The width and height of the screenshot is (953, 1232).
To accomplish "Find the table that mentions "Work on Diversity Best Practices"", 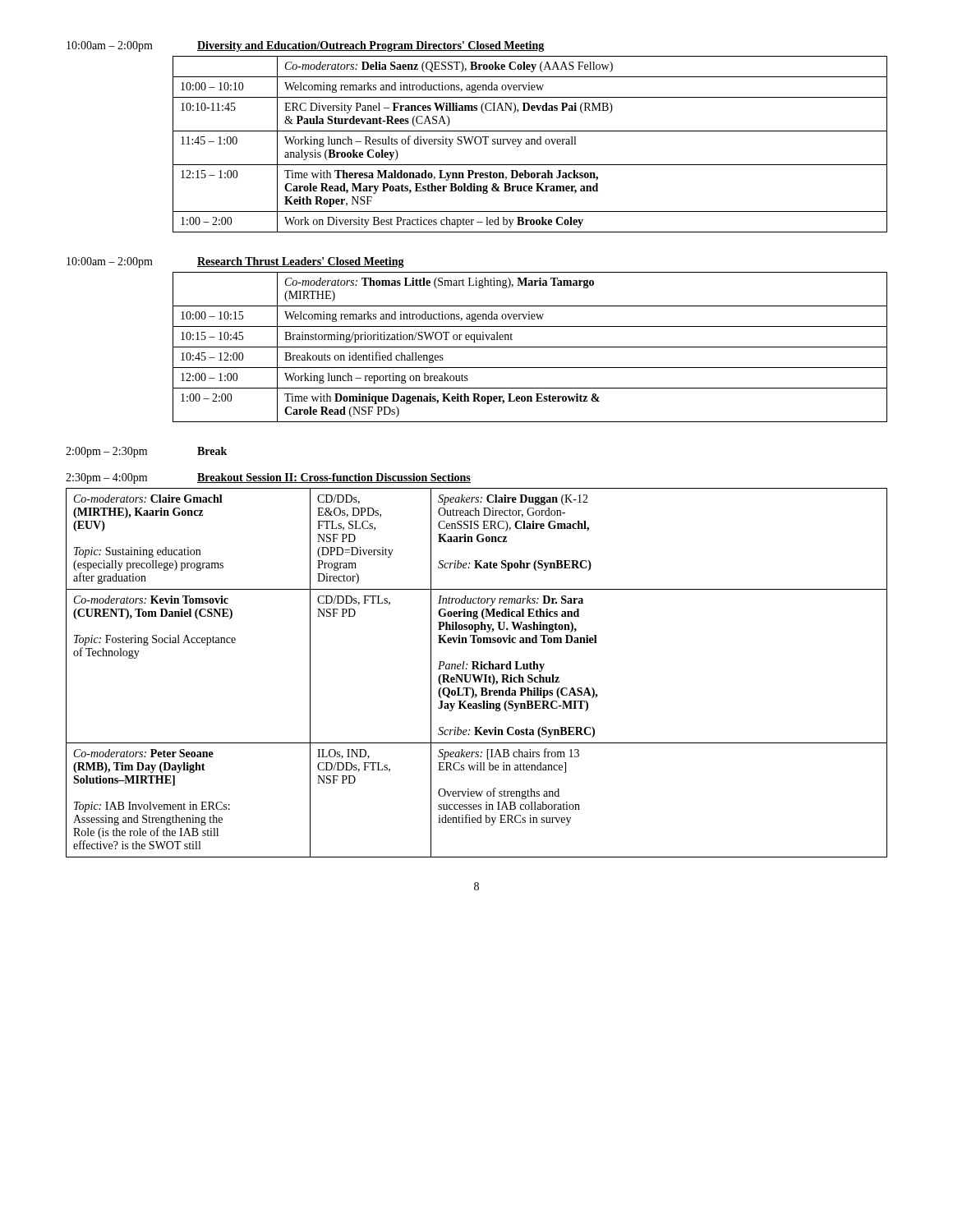I will (x=476, y=144).
